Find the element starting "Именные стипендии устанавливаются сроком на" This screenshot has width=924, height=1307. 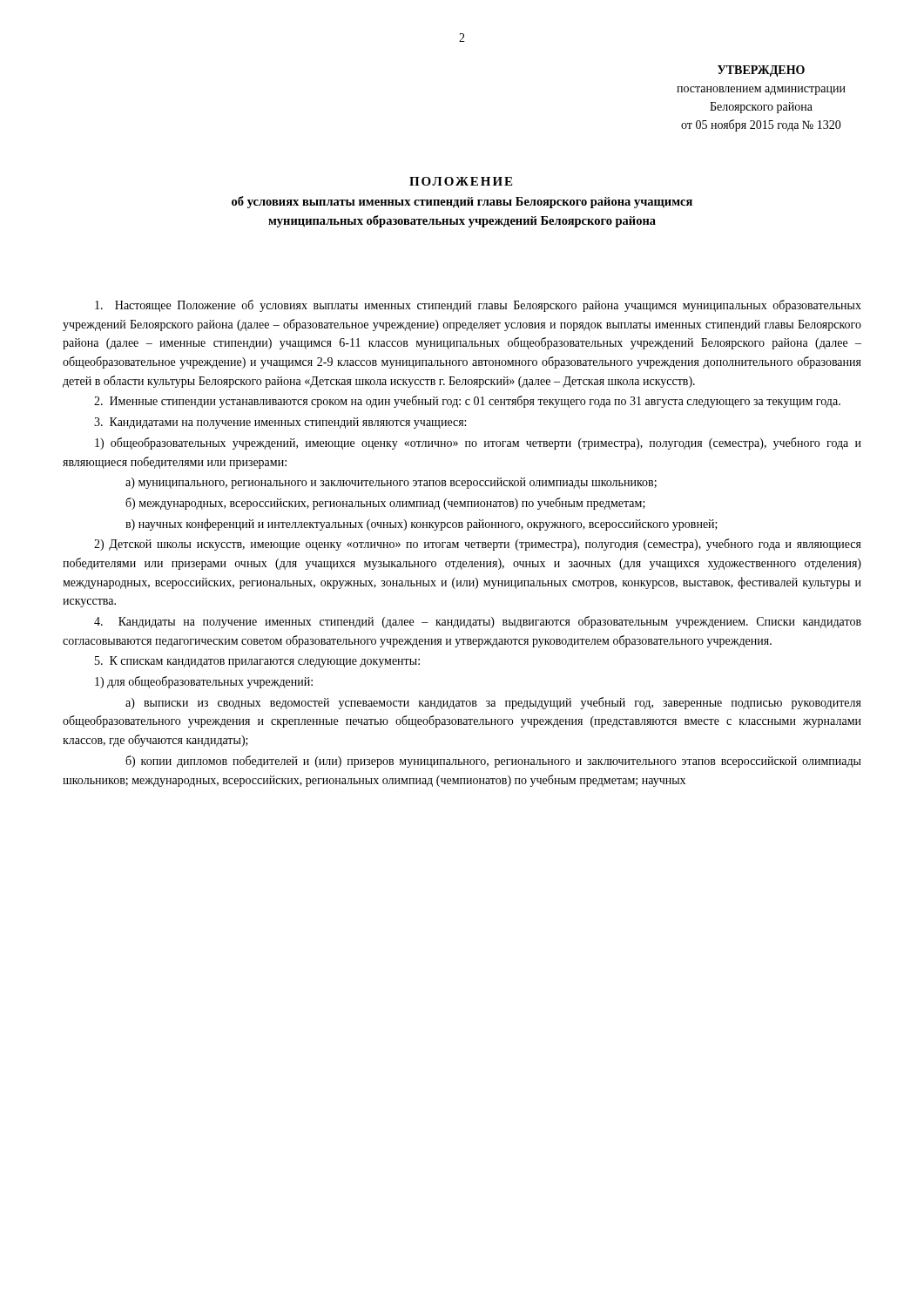tap(468, 402)
